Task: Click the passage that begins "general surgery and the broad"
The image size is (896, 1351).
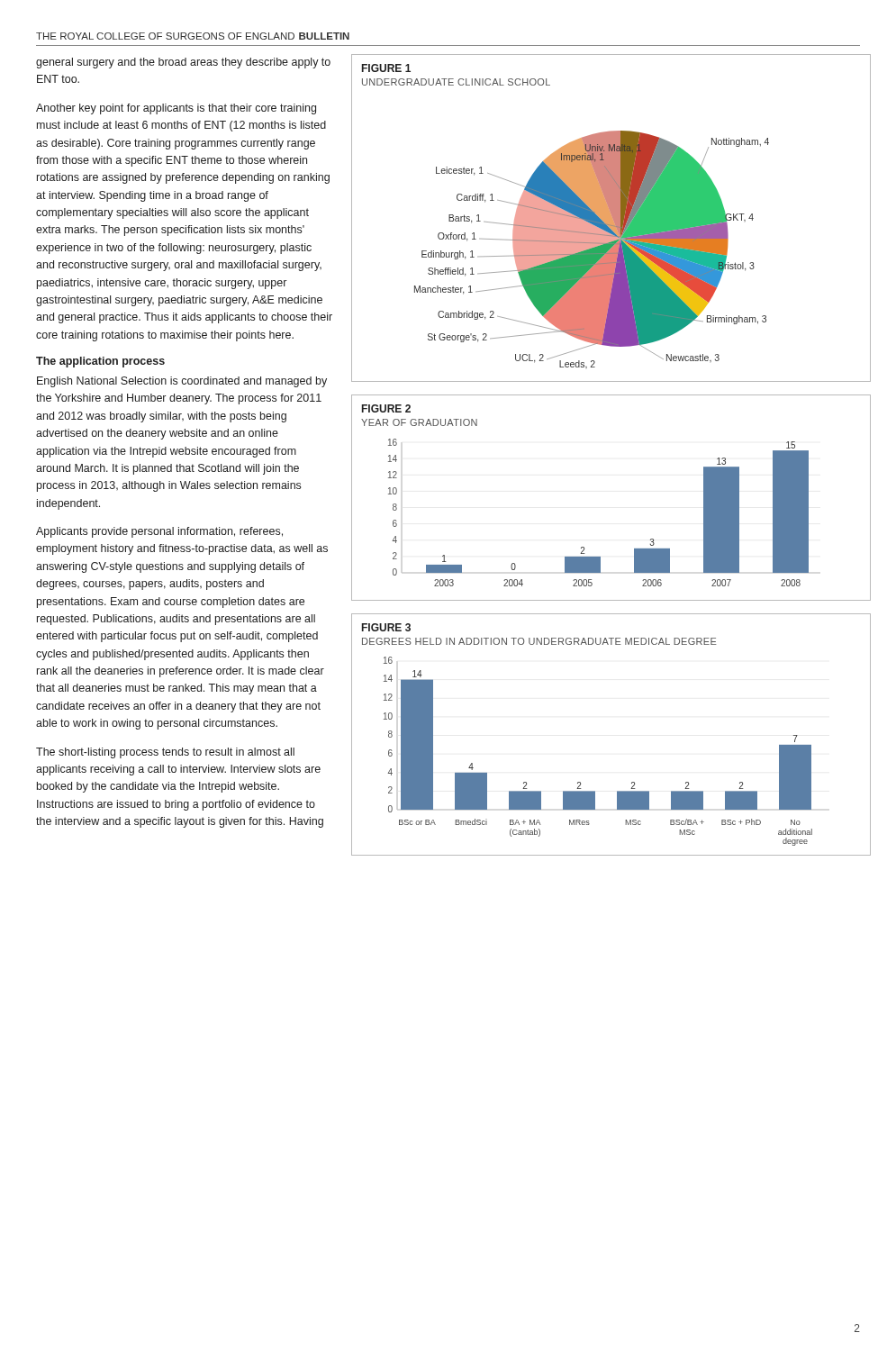Action: tap(183, 71)
